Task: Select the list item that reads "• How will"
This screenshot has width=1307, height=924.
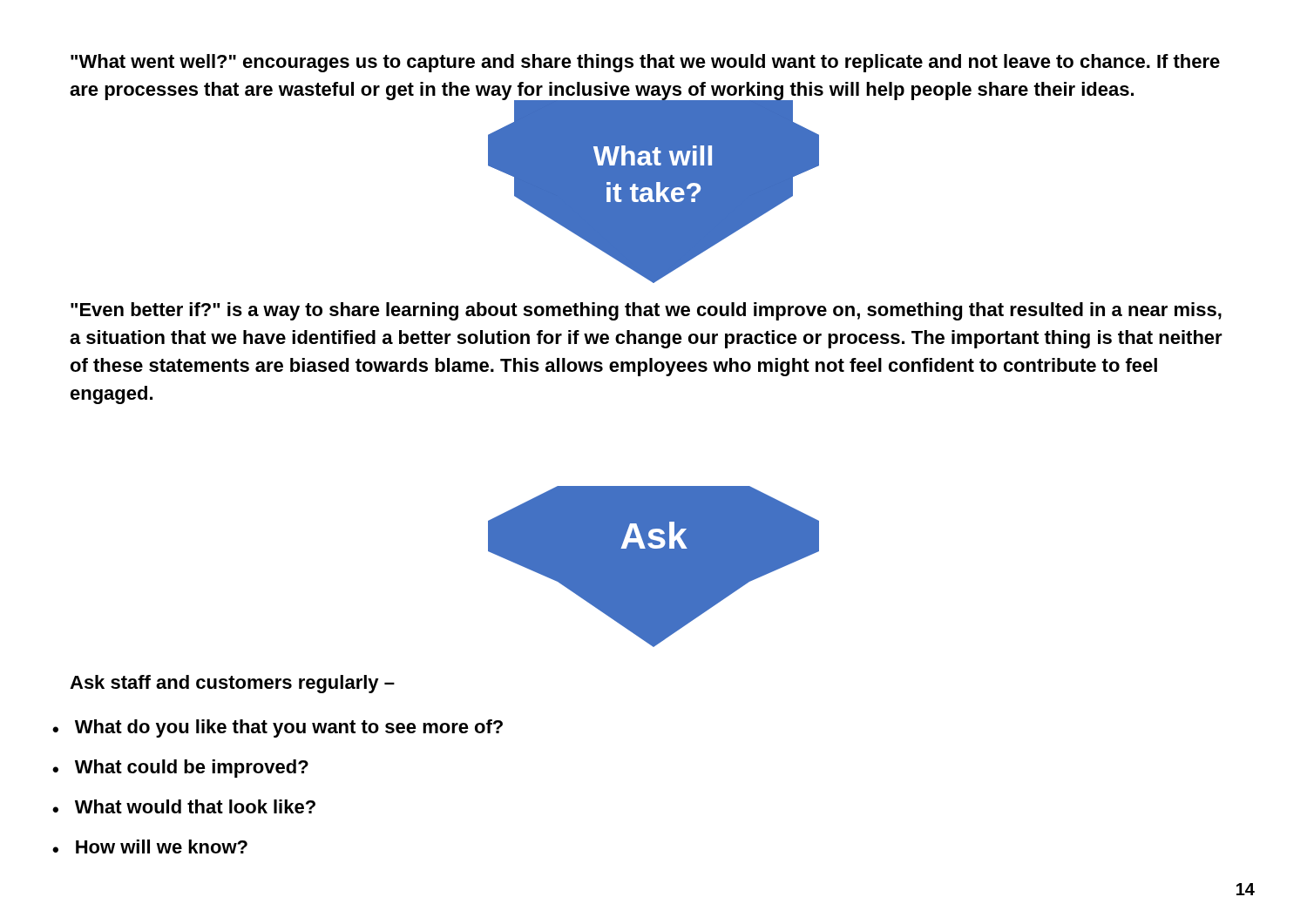Action: [150, 850]
